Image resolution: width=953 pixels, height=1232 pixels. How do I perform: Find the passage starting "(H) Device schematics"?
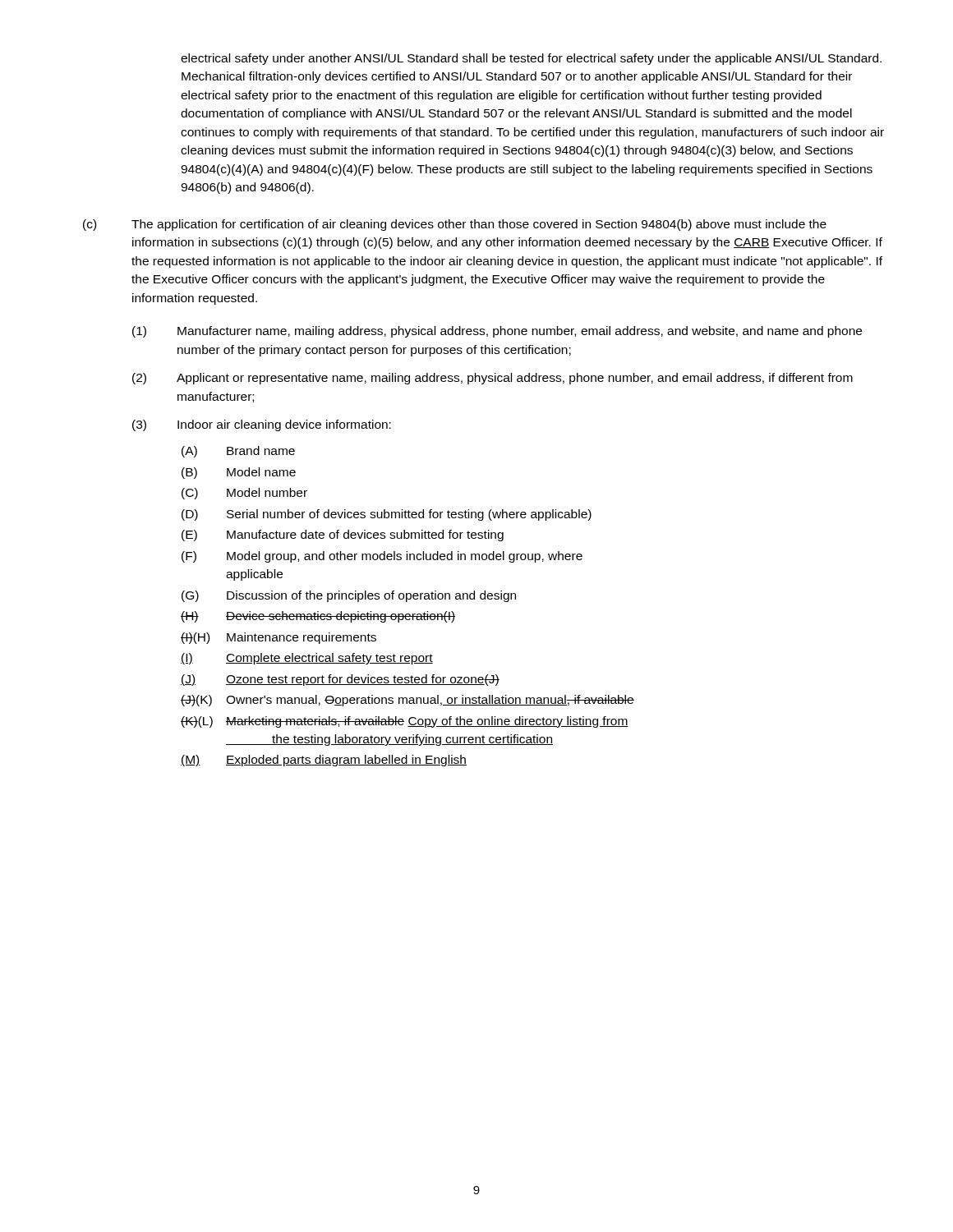[318, 617]
